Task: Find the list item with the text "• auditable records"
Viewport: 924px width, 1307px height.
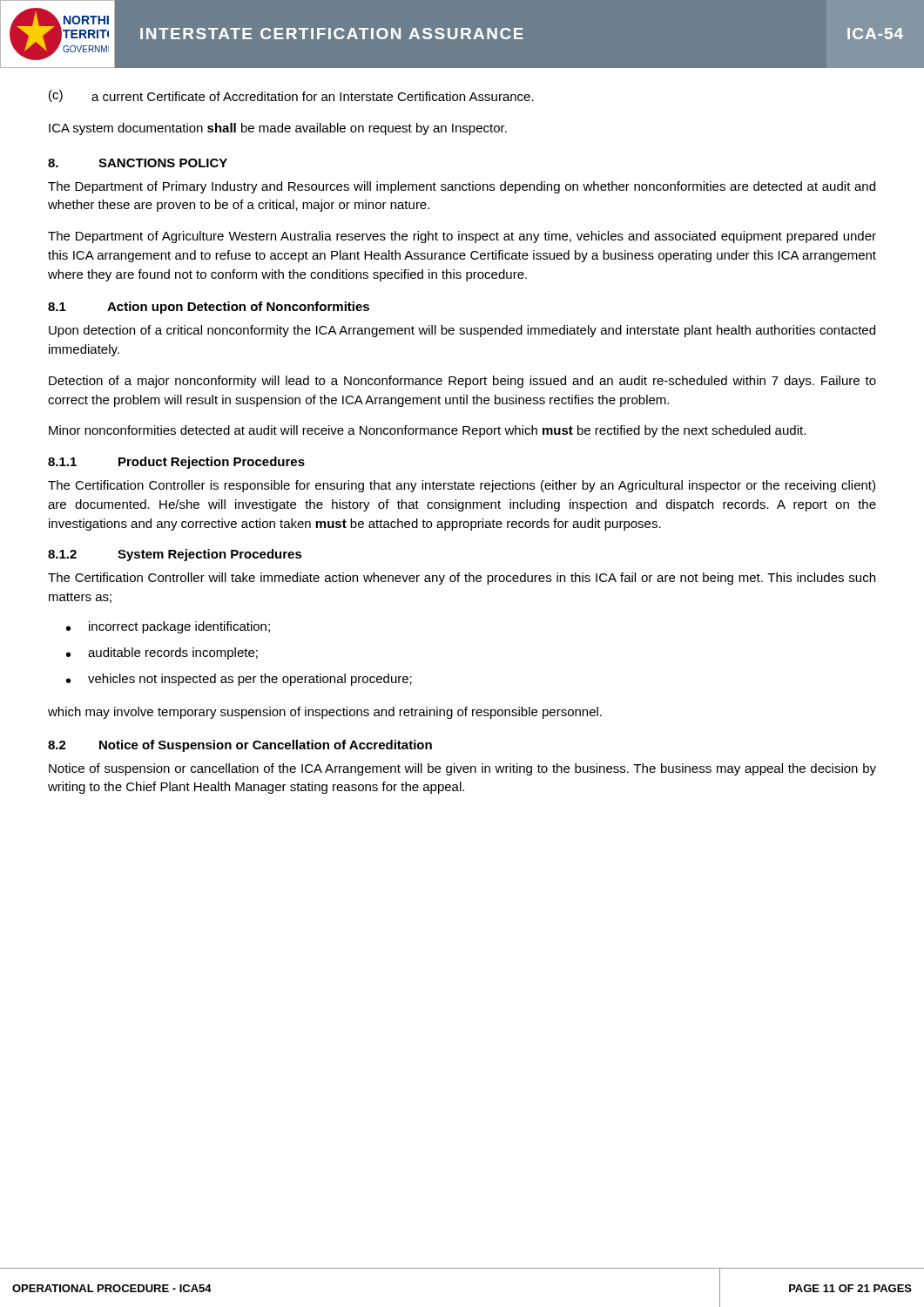Action: coord(162,654)
